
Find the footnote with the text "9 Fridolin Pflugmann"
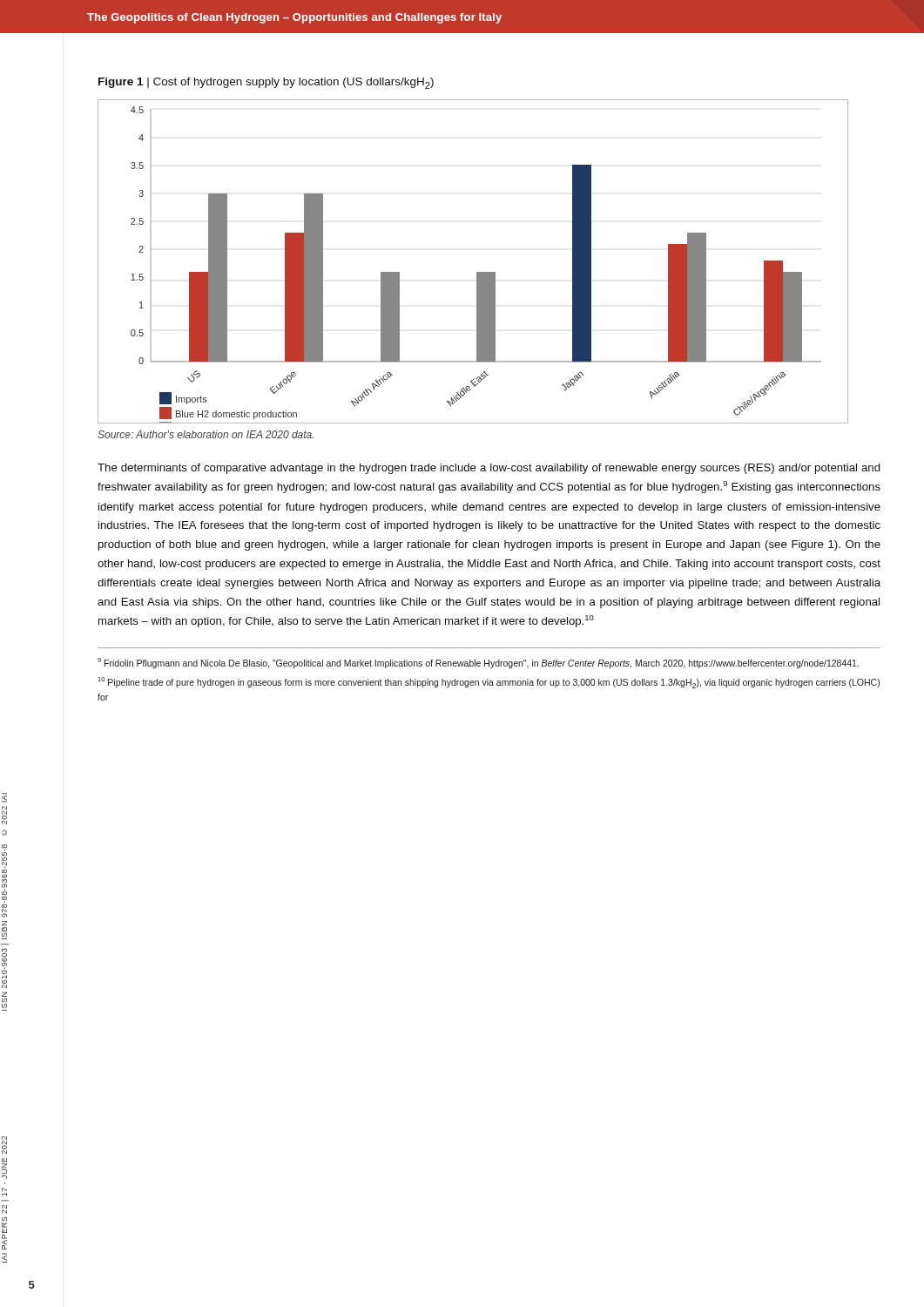pyautogui.click(x=478, y=662)
